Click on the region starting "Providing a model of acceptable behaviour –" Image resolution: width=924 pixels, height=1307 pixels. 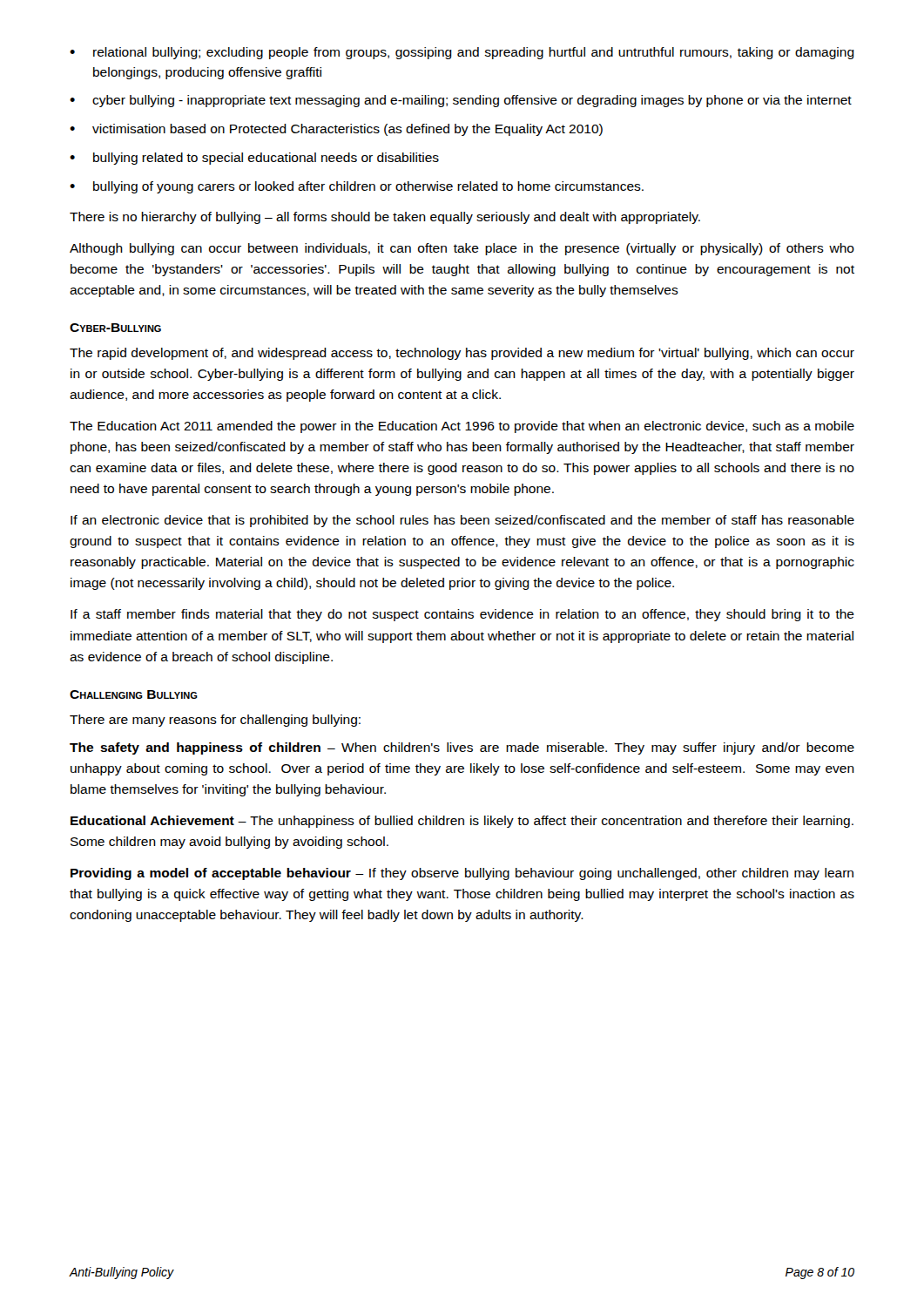[462, 893]
